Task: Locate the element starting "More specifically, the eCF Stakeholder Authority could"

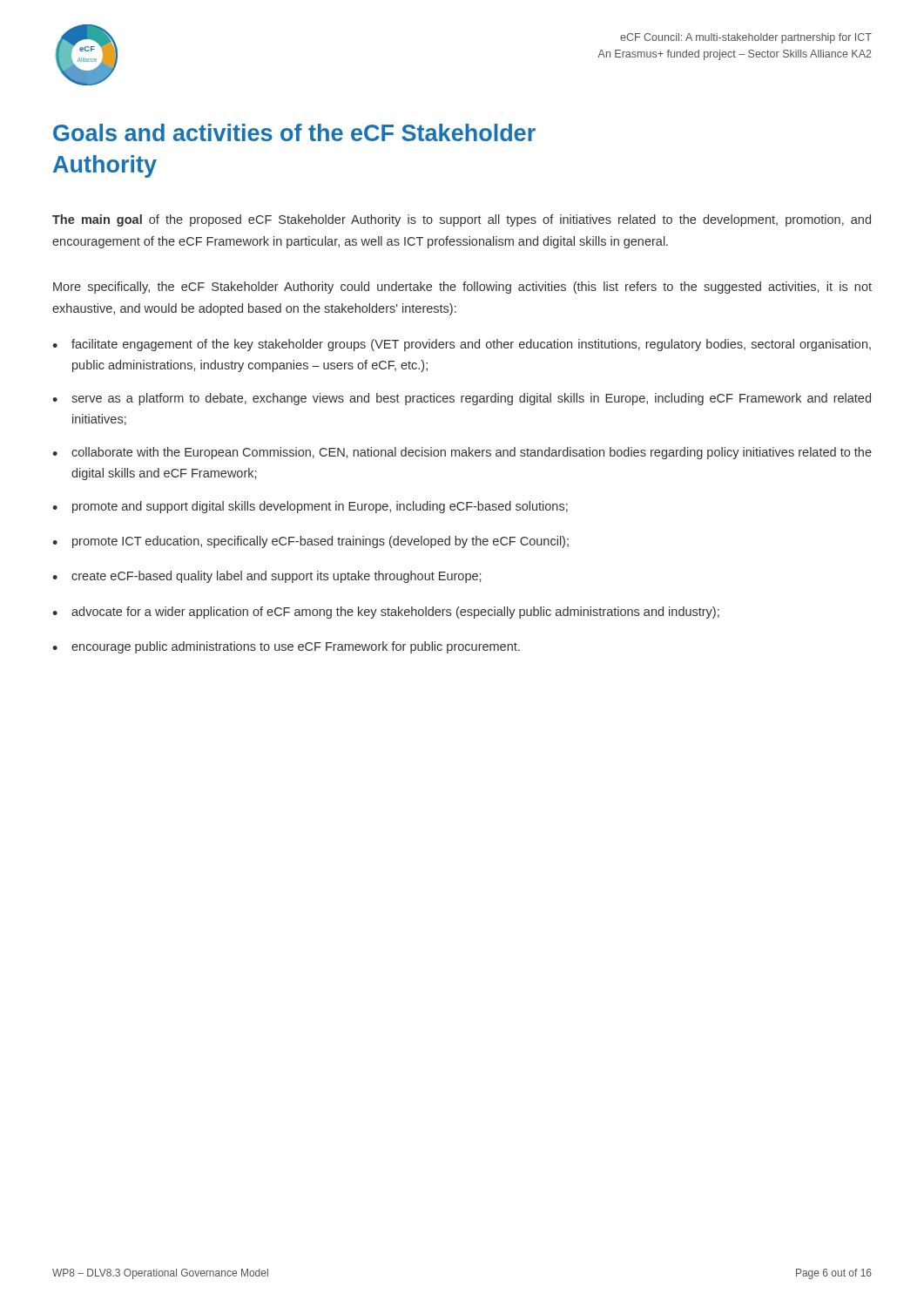Action: pyautogui.click(x=462, y=298)
